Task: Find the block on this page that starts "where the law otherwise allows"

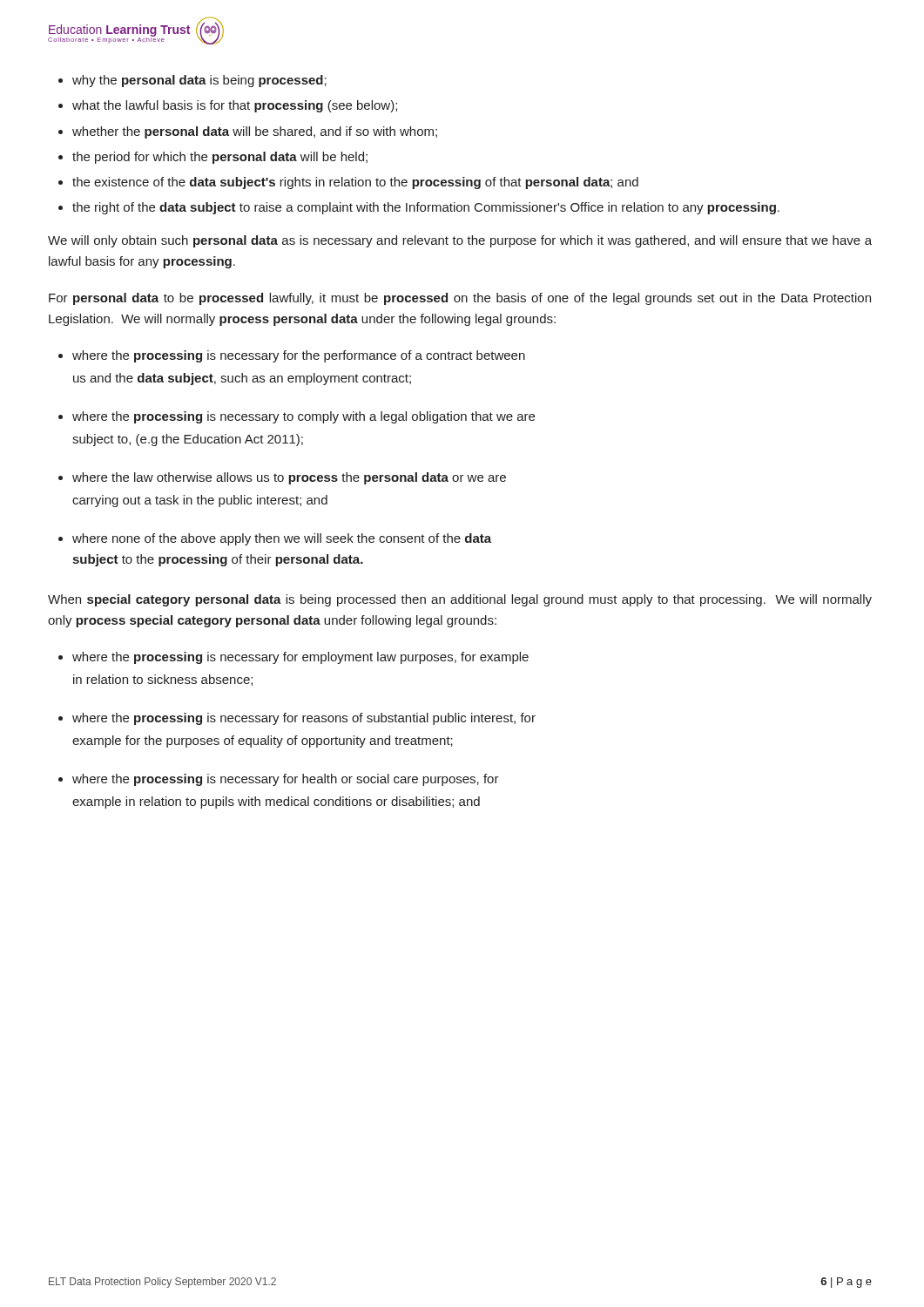Action: click(x=472, y=490)
